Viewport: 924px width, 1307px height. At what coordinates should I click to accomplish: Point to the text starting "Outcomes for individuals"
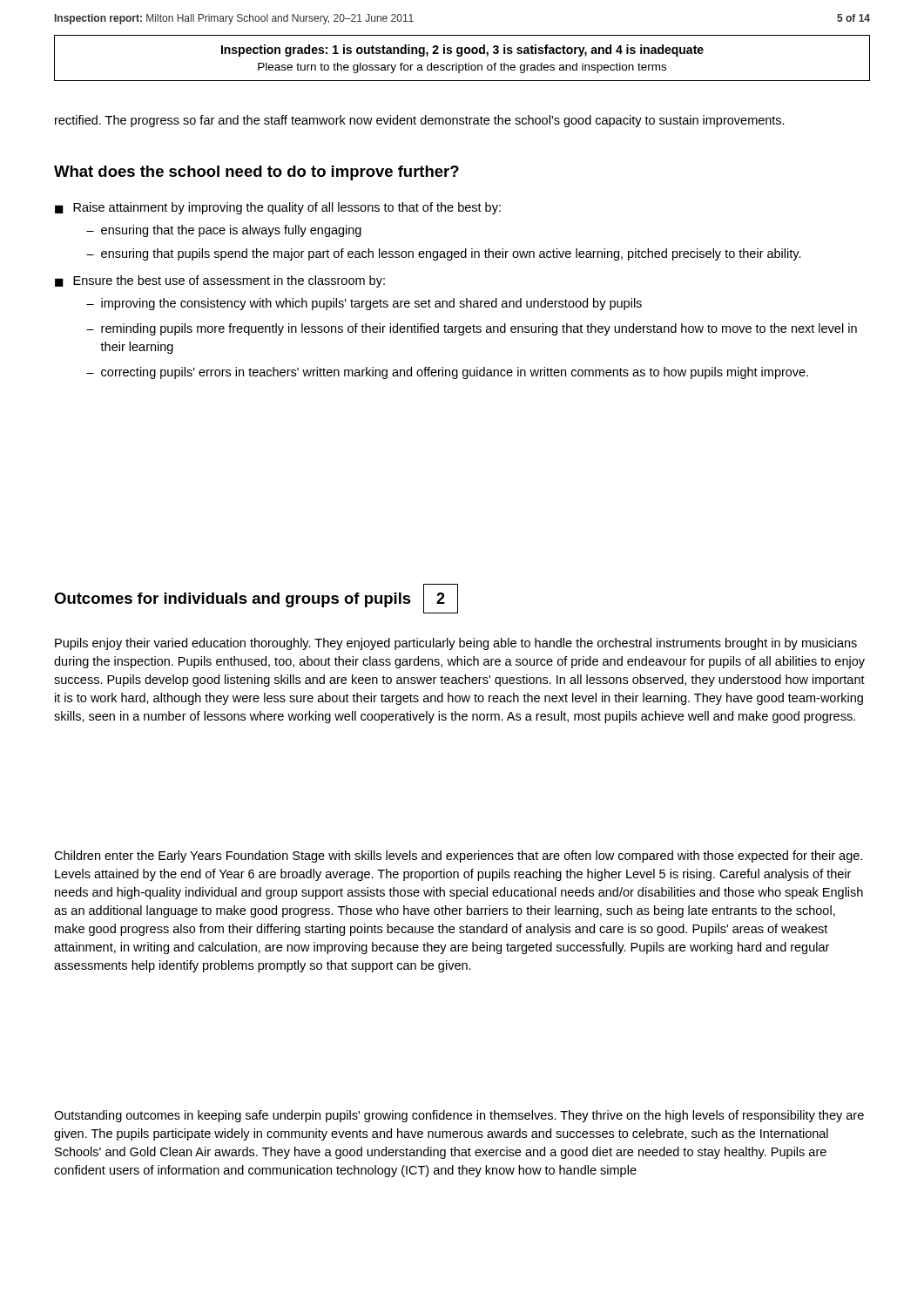462,599
